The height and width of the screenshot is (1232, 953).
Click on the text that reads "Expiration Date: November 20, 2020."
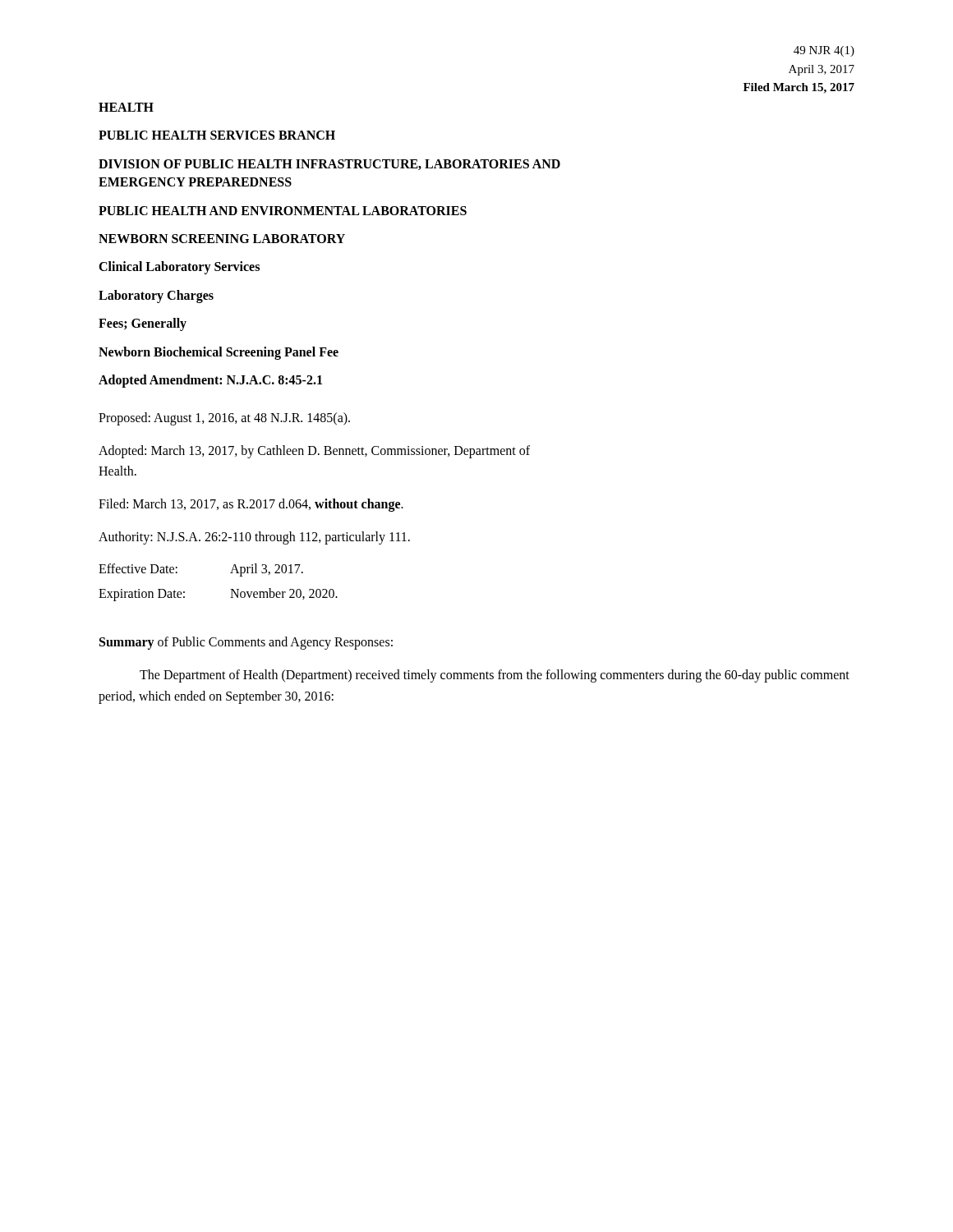pyautogui.click(x=143, y=594)
